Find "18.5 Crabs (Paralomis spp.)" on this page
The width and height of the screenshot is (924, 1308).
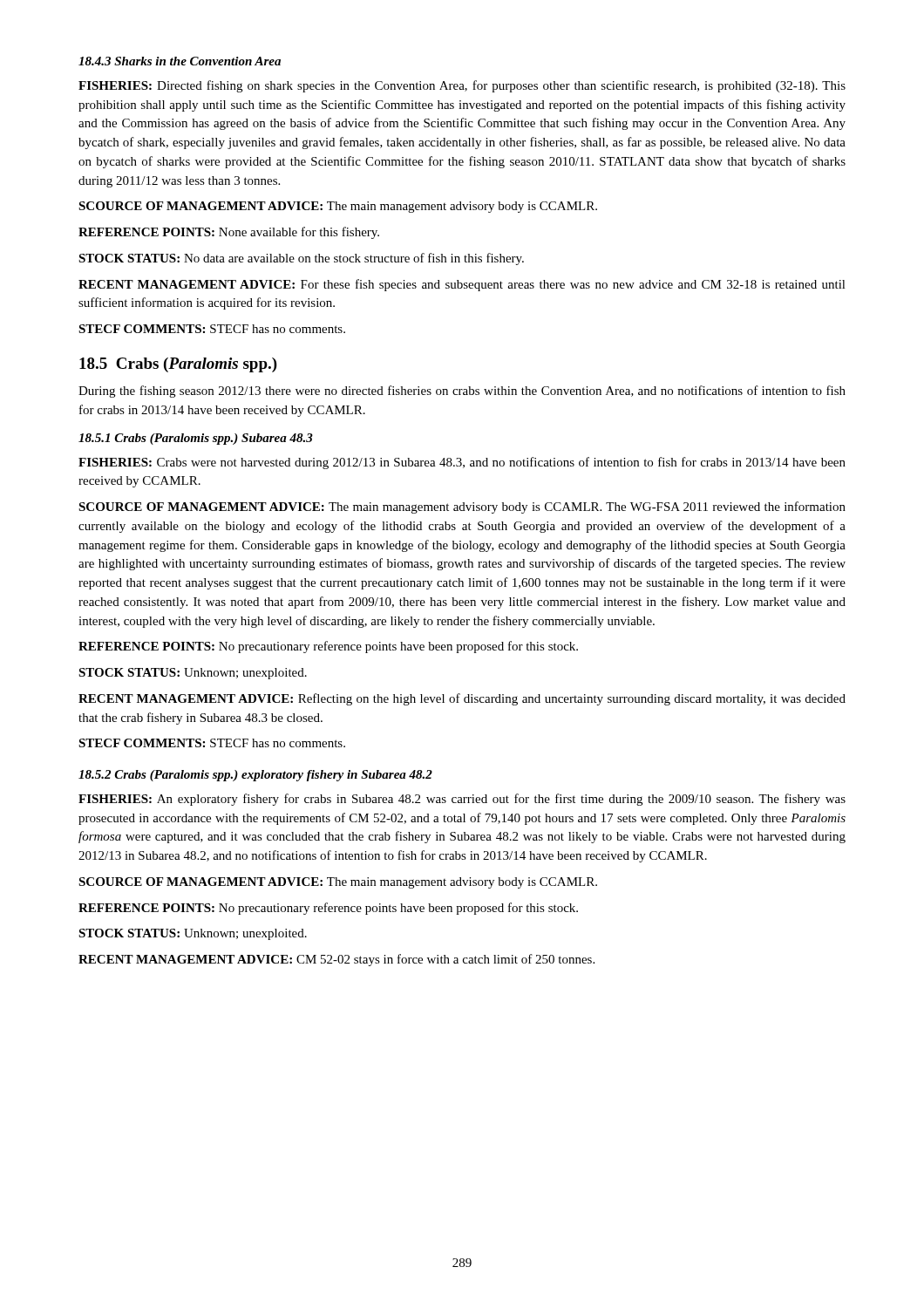[178, 363]
